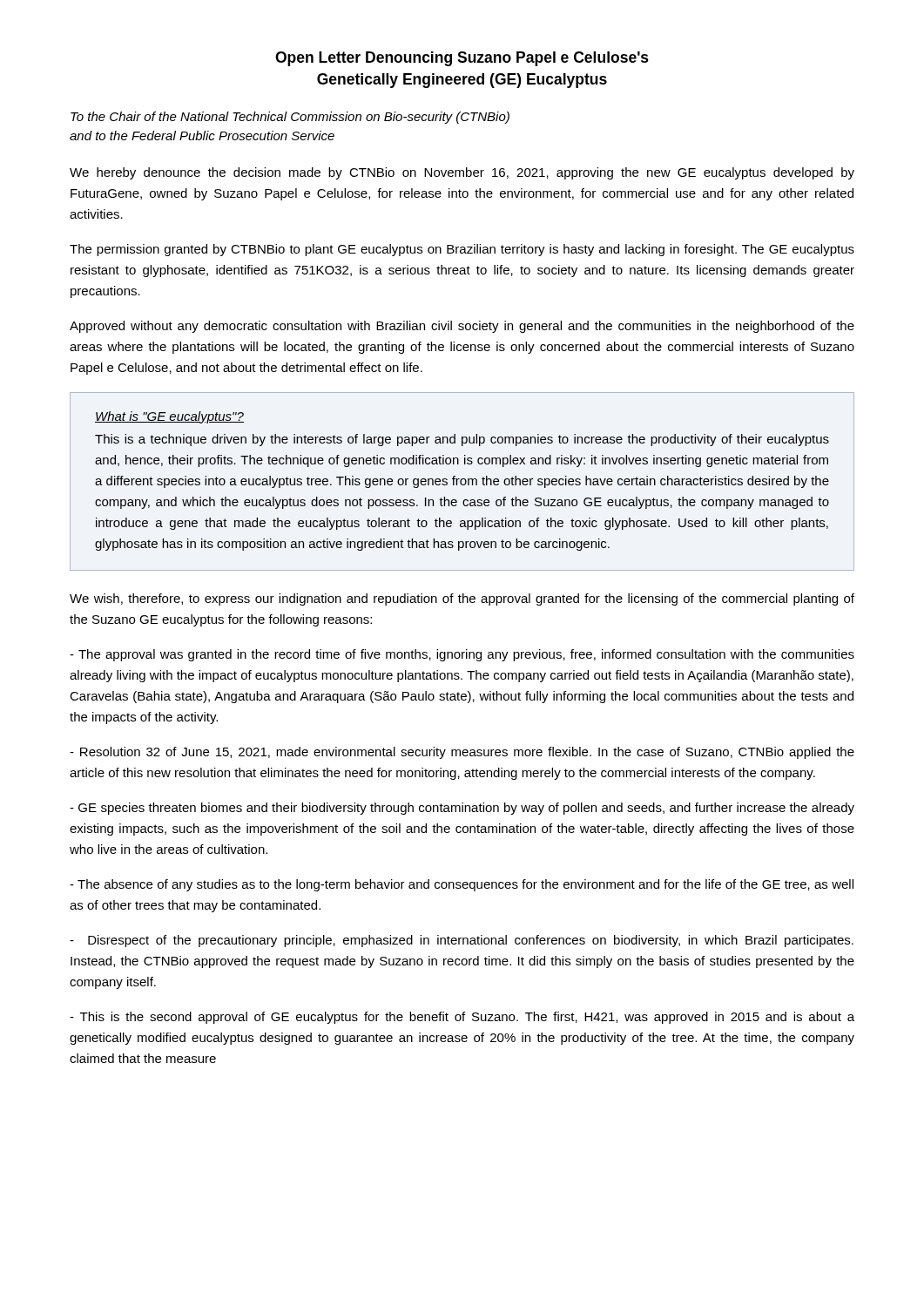
Task: Navigate to the element starting "GE species threaten biomes and"
Action: click(462, 828)
